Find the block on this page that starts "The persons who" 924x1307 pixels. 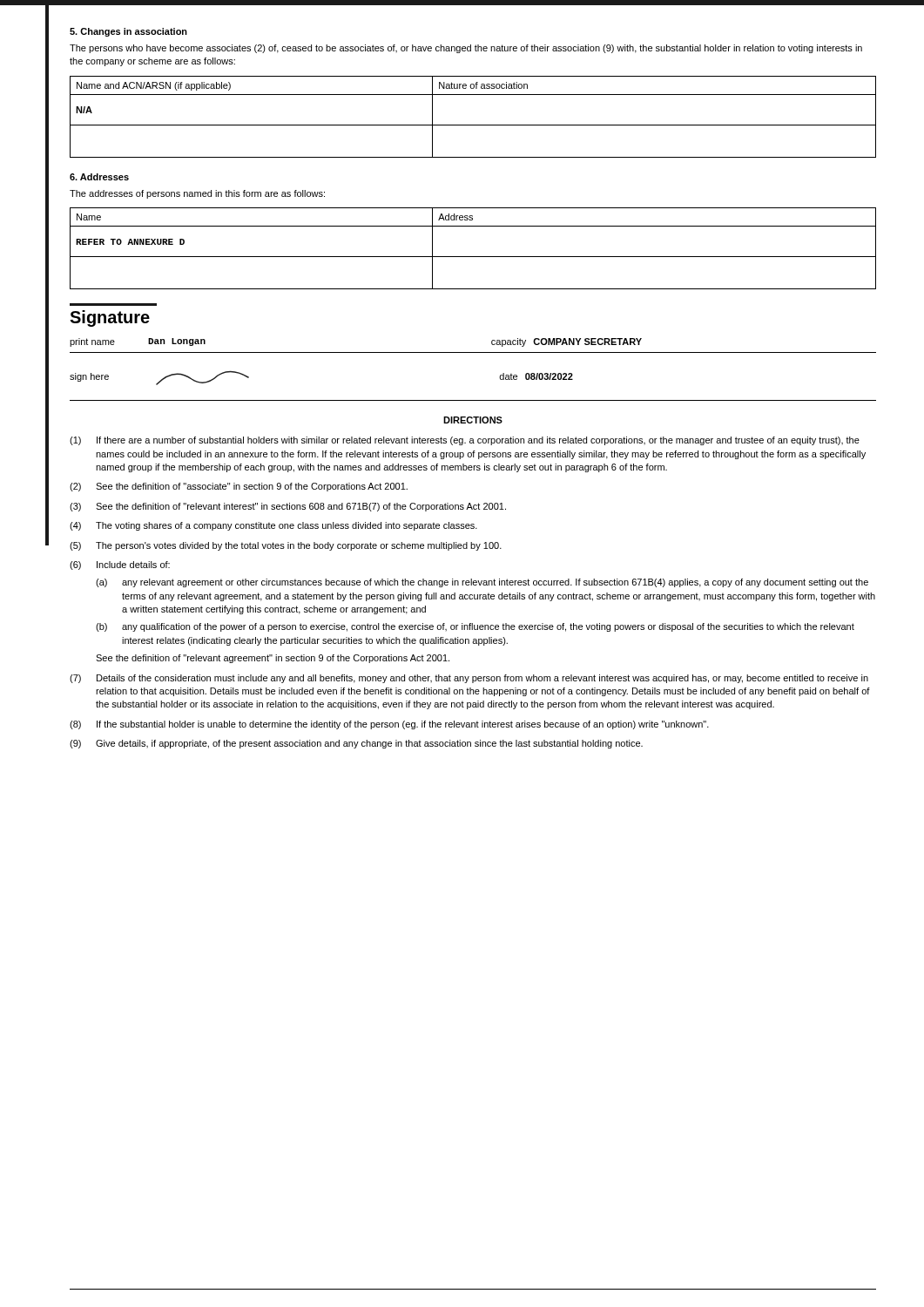(466, 55)
